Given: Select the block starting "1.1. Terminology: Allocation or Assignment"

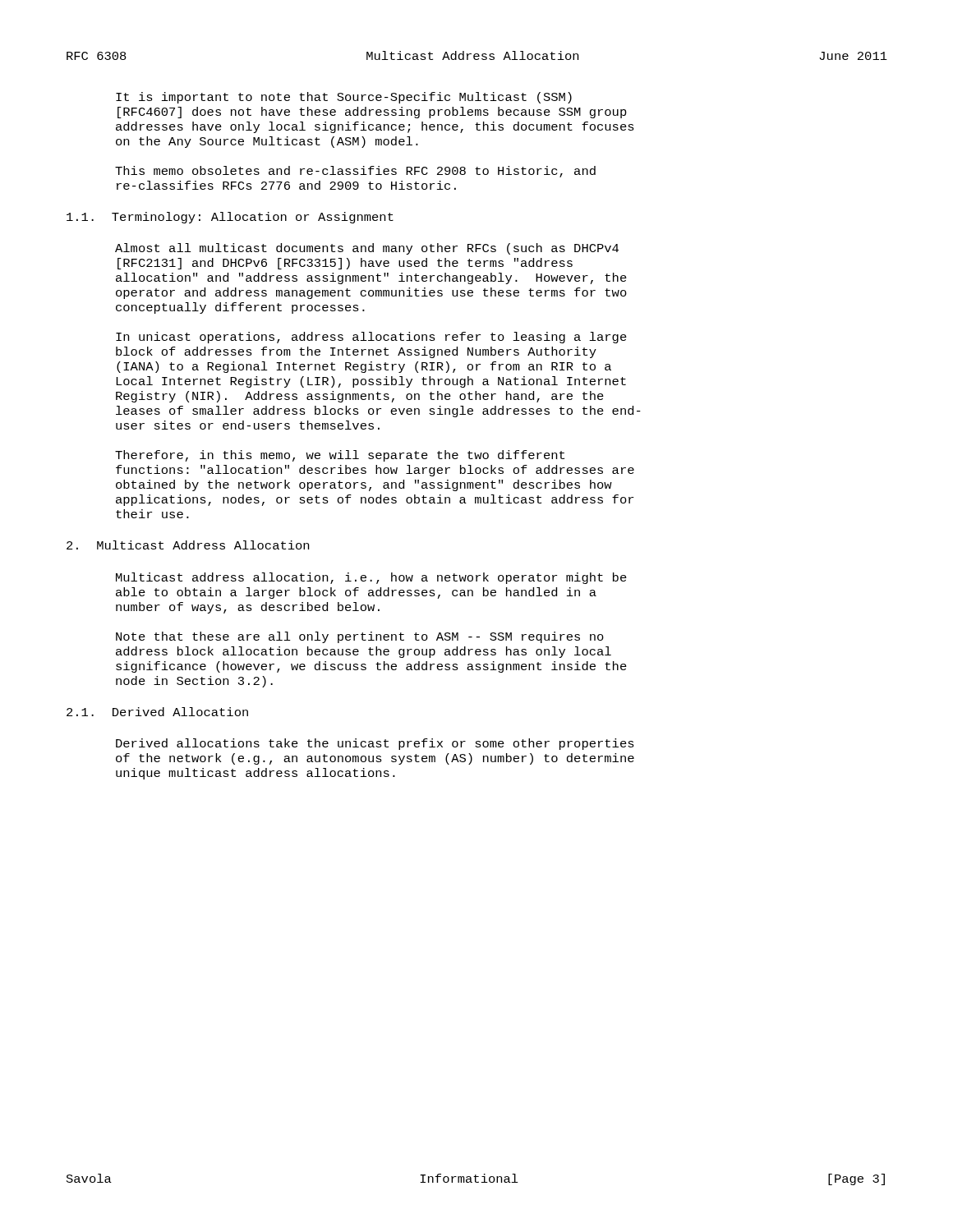Looking at the screenshot, I should coord(230,218).
